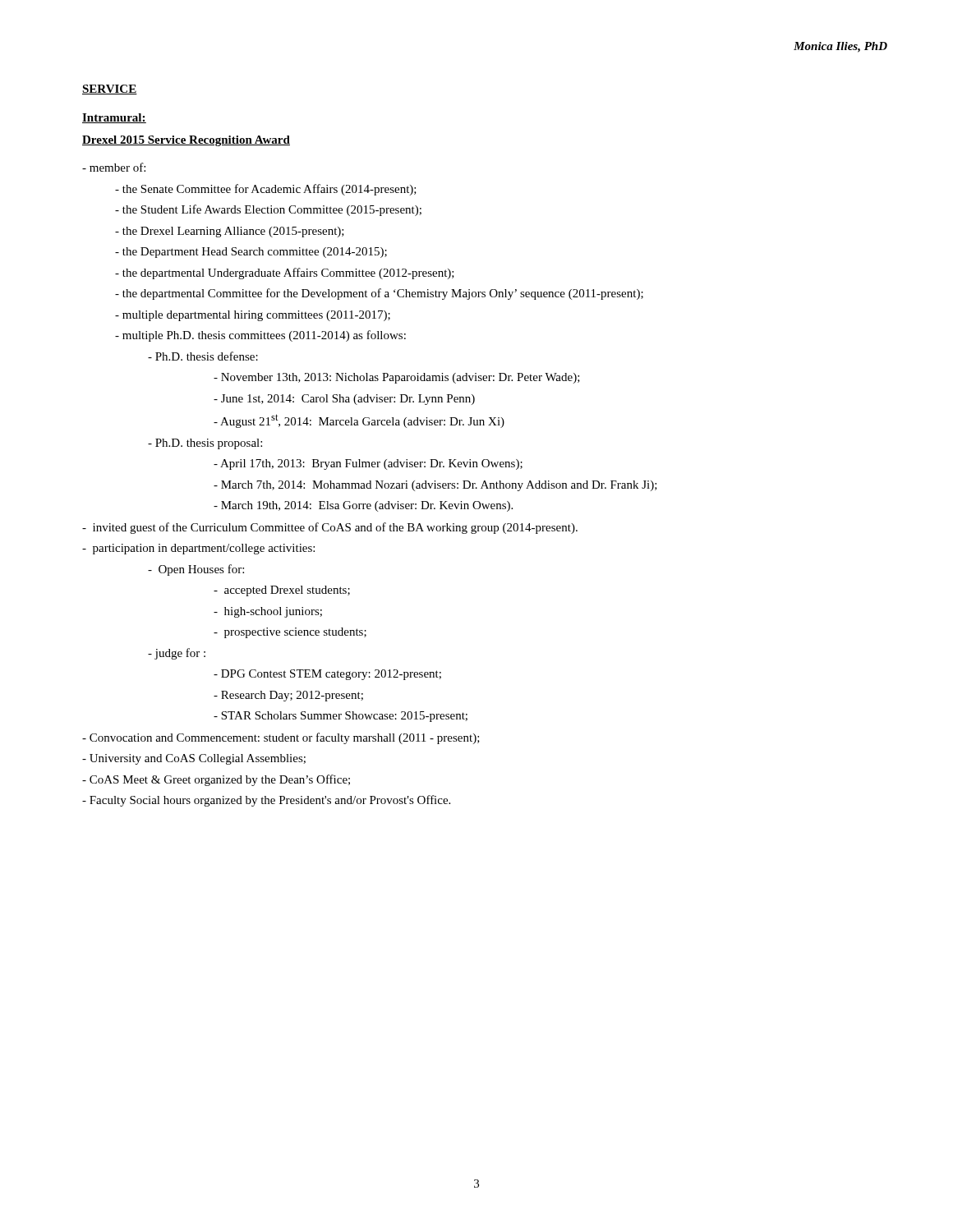Point to the text starting "November 13th, 2013: Nicholas"
The image size is (953, 1232).
pyautogui.click(x=397, y=377)
